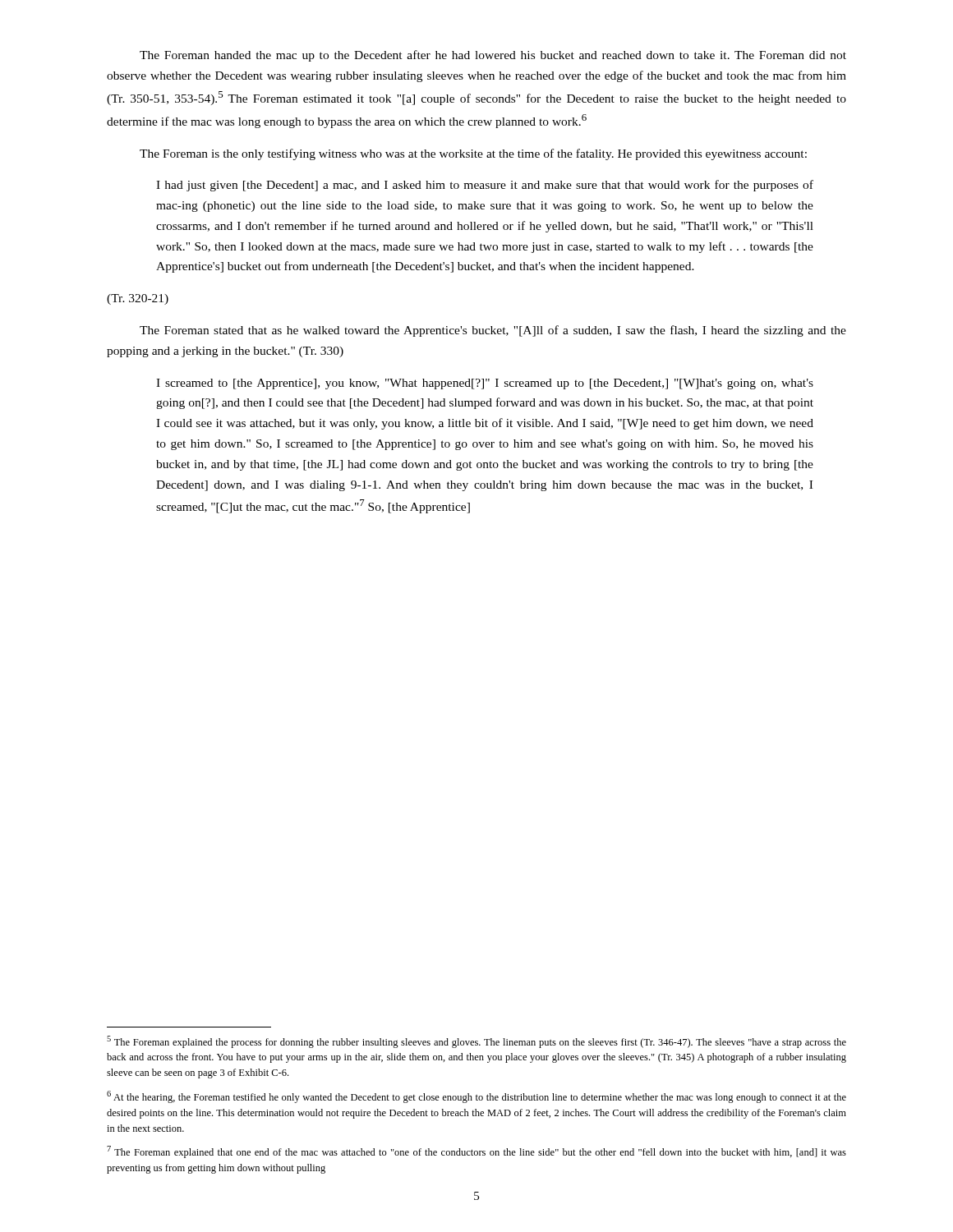Locate the passage starting "The Foreman stated that as he walked"
Image resolution: width=953 pixels, height=1232 pixels.
pyautogui.click(x=476, y=340)
